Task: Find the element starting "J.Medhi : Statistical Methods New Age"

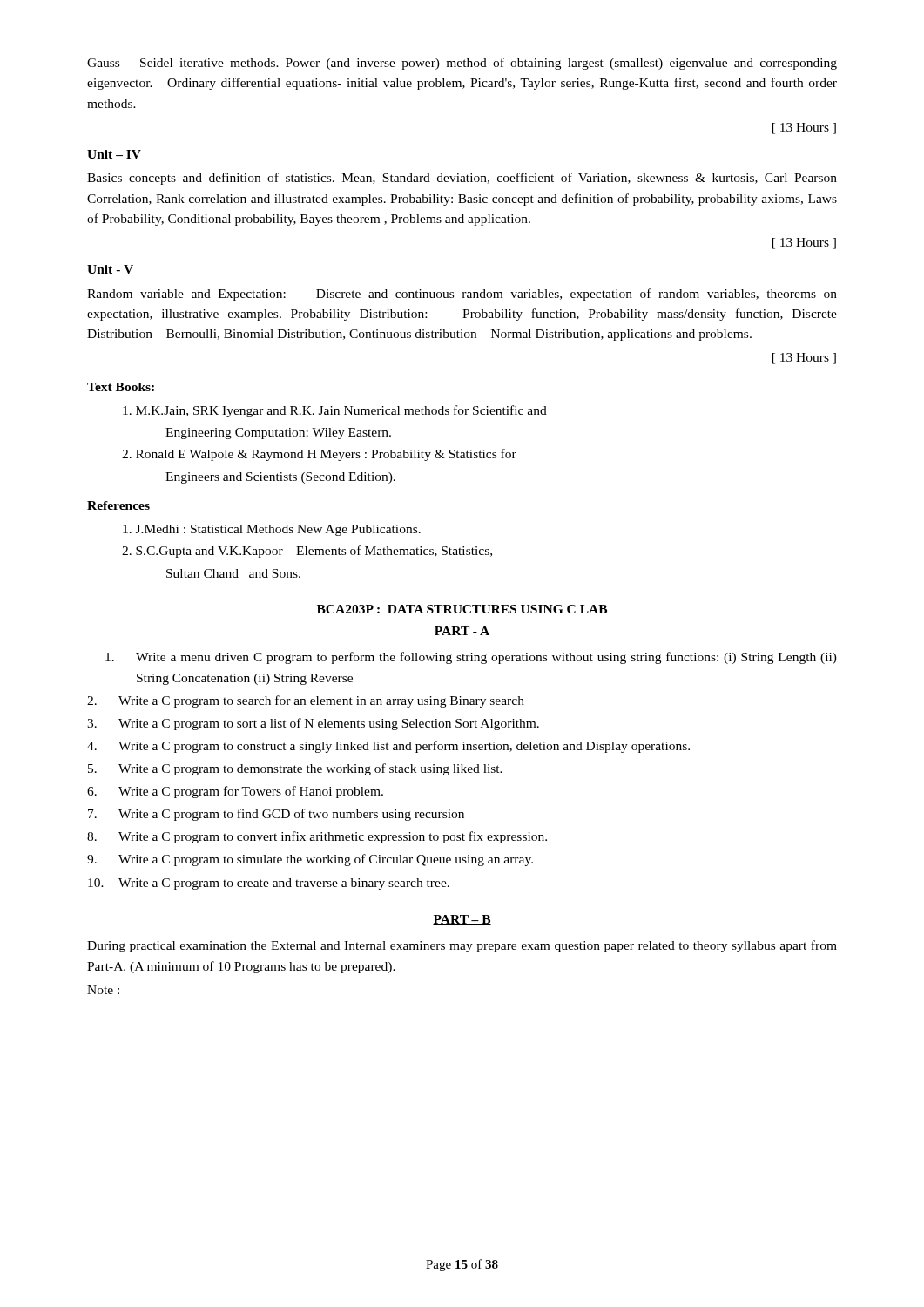Action: coord(272,530)
